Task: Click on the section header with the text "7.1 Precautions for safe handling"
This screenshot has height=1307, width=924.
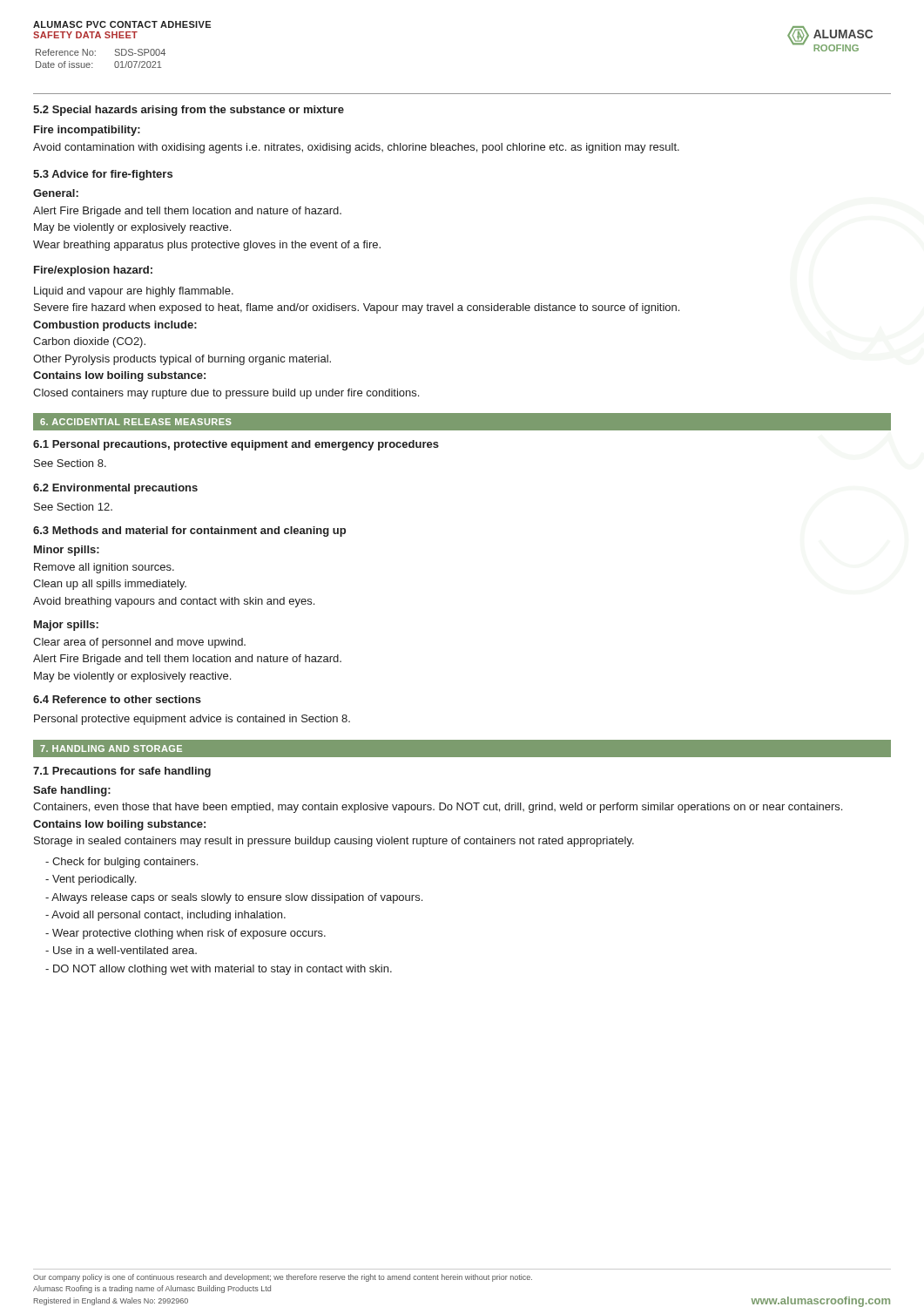Action: 122,770
